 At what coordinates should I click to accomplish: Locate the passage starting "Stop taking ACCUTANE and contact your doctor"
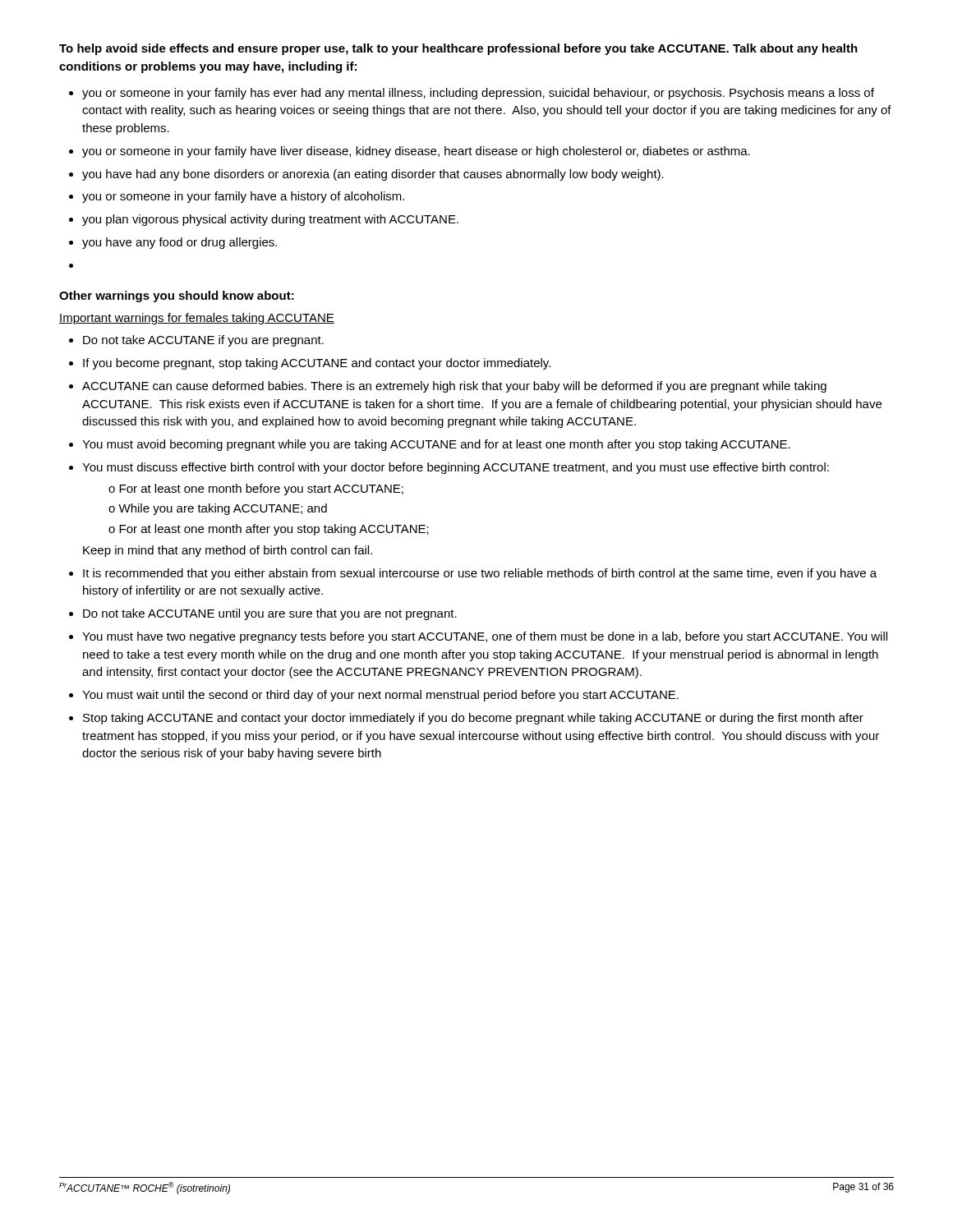point(488,735)
